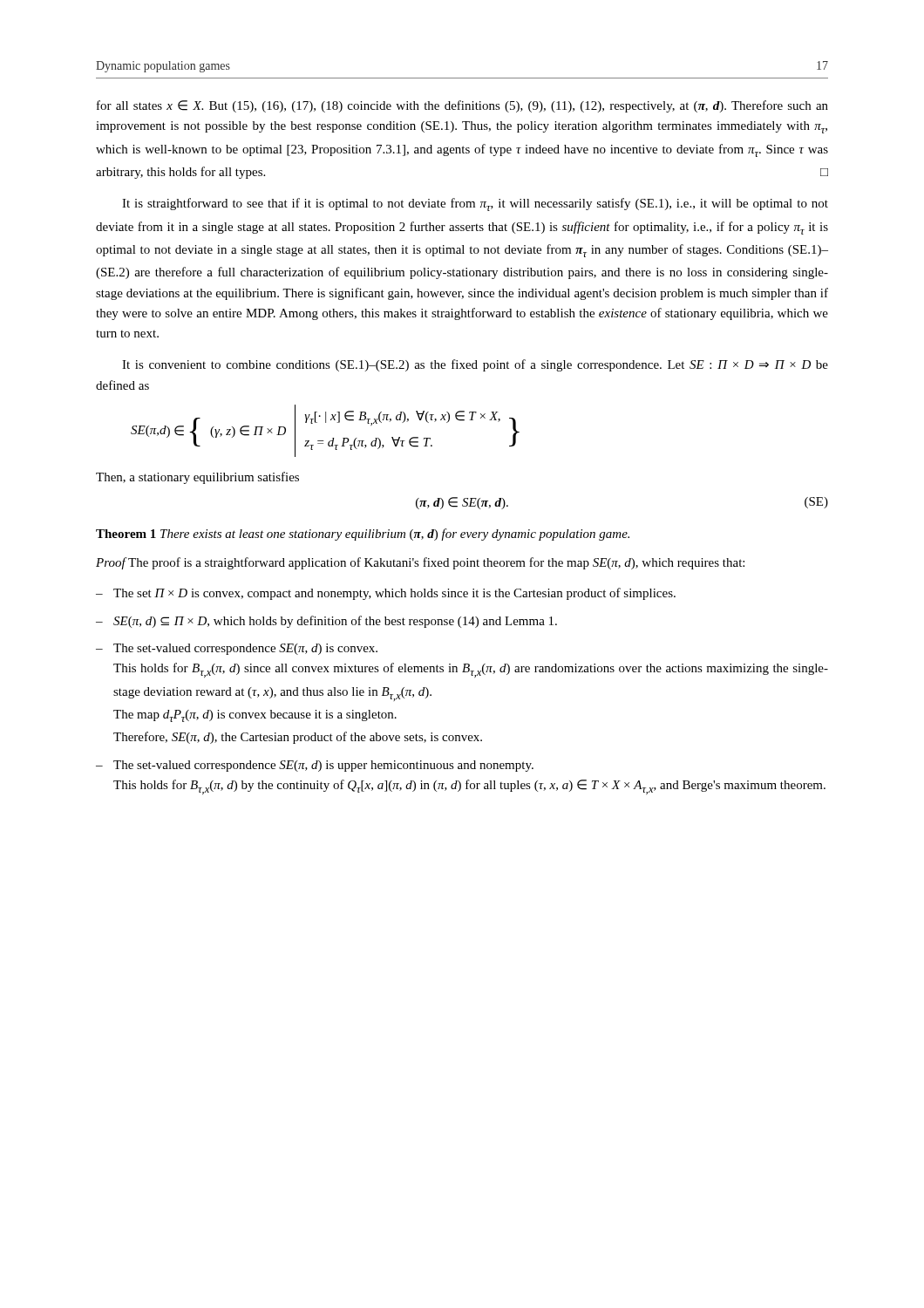Viewport: 924px width, 1308px height.
Task: Click on the text block that reads "Then, a stationary equilibrium"
Action: pyautogui.click(x=197, y=478)
